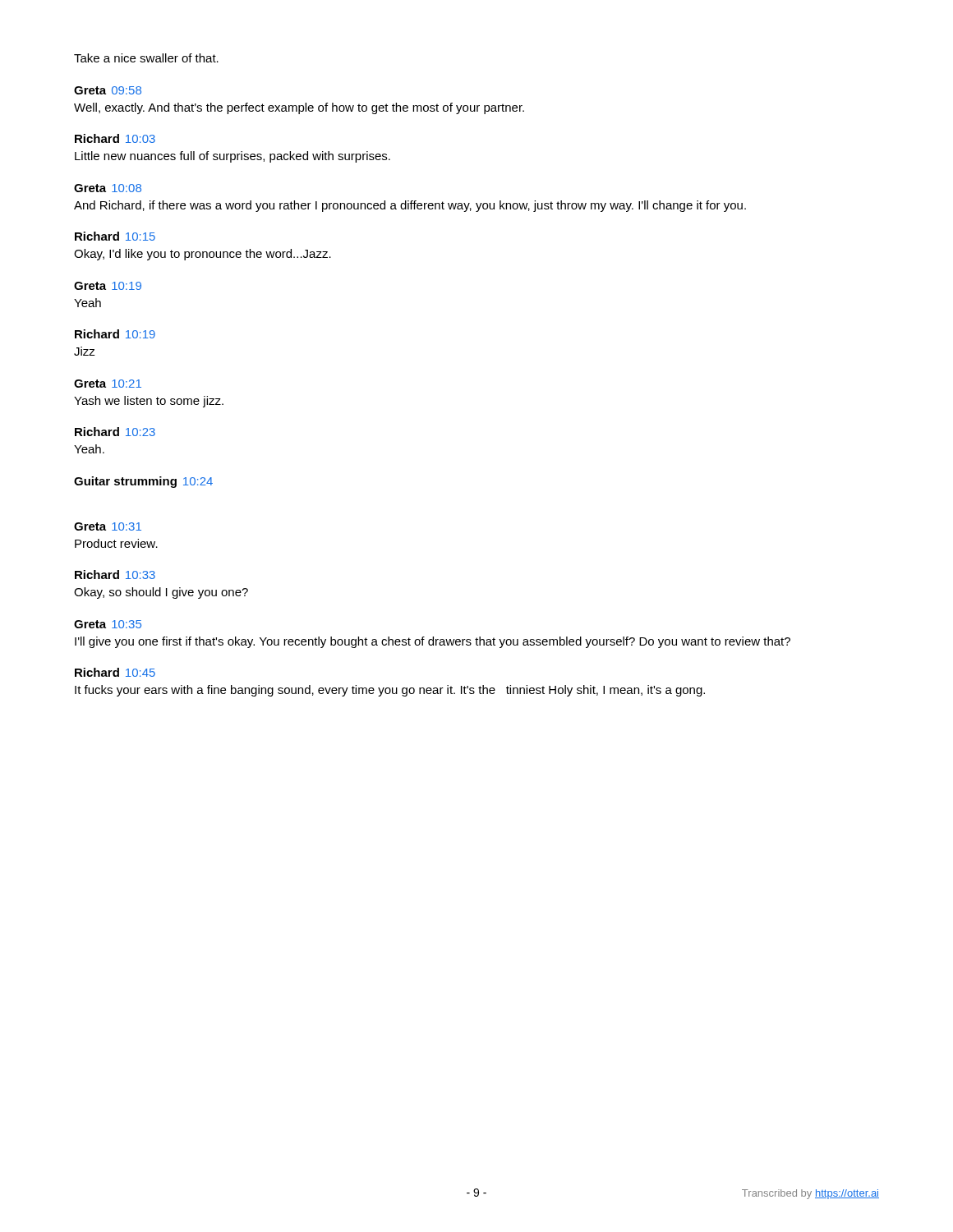Viewport: 953px width, 1232px height.
Task: Click on the text block that reads "Take a nice"
Action: pos(146,58)
